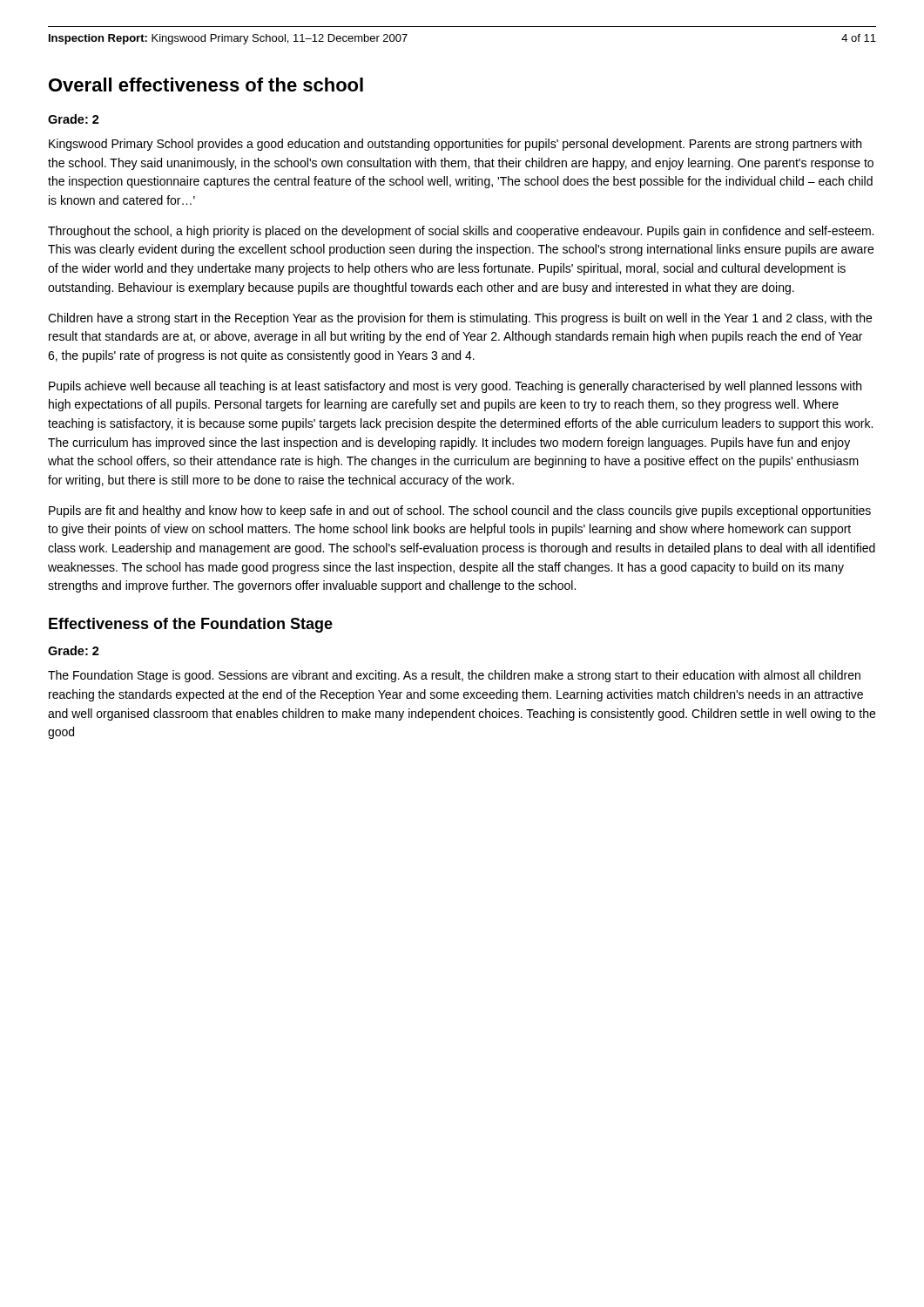The width and height of the screenshot is (924, 1307).
Task: Navigate to the block starting "Effectiveness of the Foundation Stage"
Action: [x=190, y=624]
